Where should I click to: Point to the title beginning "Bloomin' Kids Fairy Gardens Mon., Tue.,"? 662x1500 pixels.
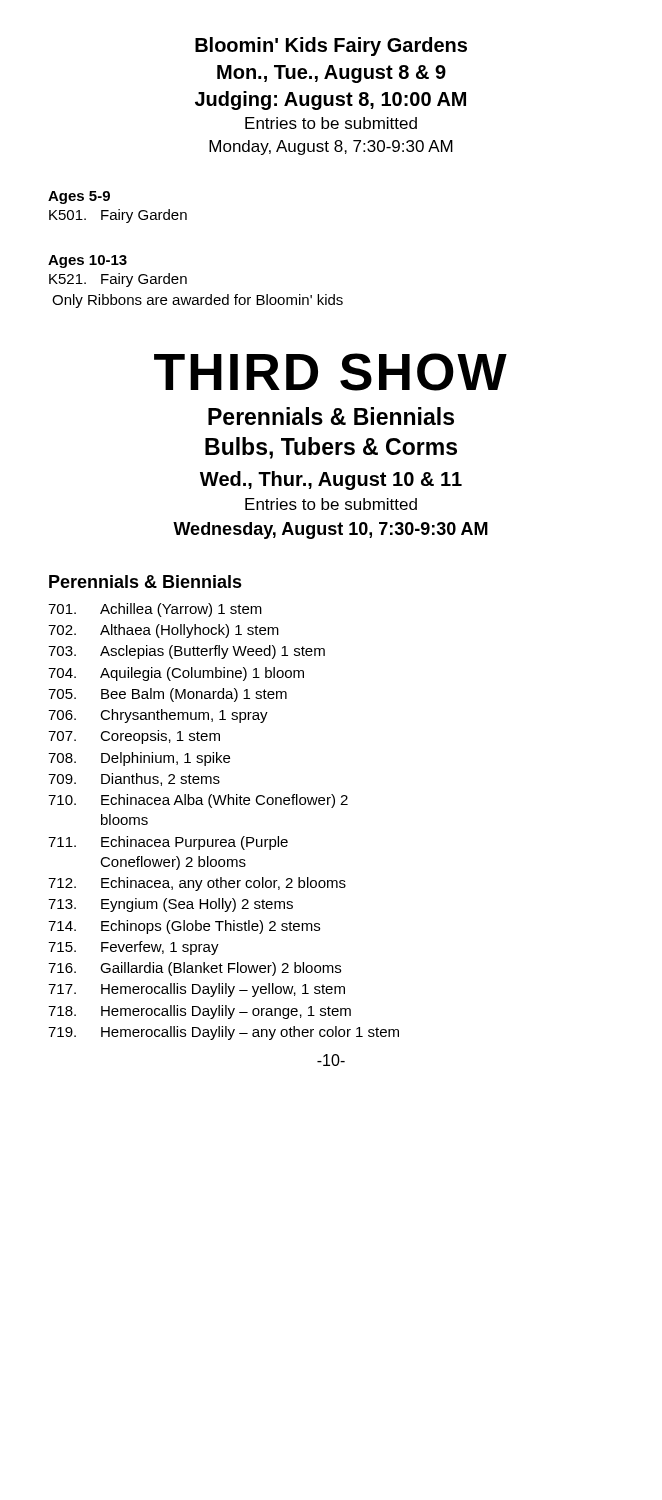point(331,95)
